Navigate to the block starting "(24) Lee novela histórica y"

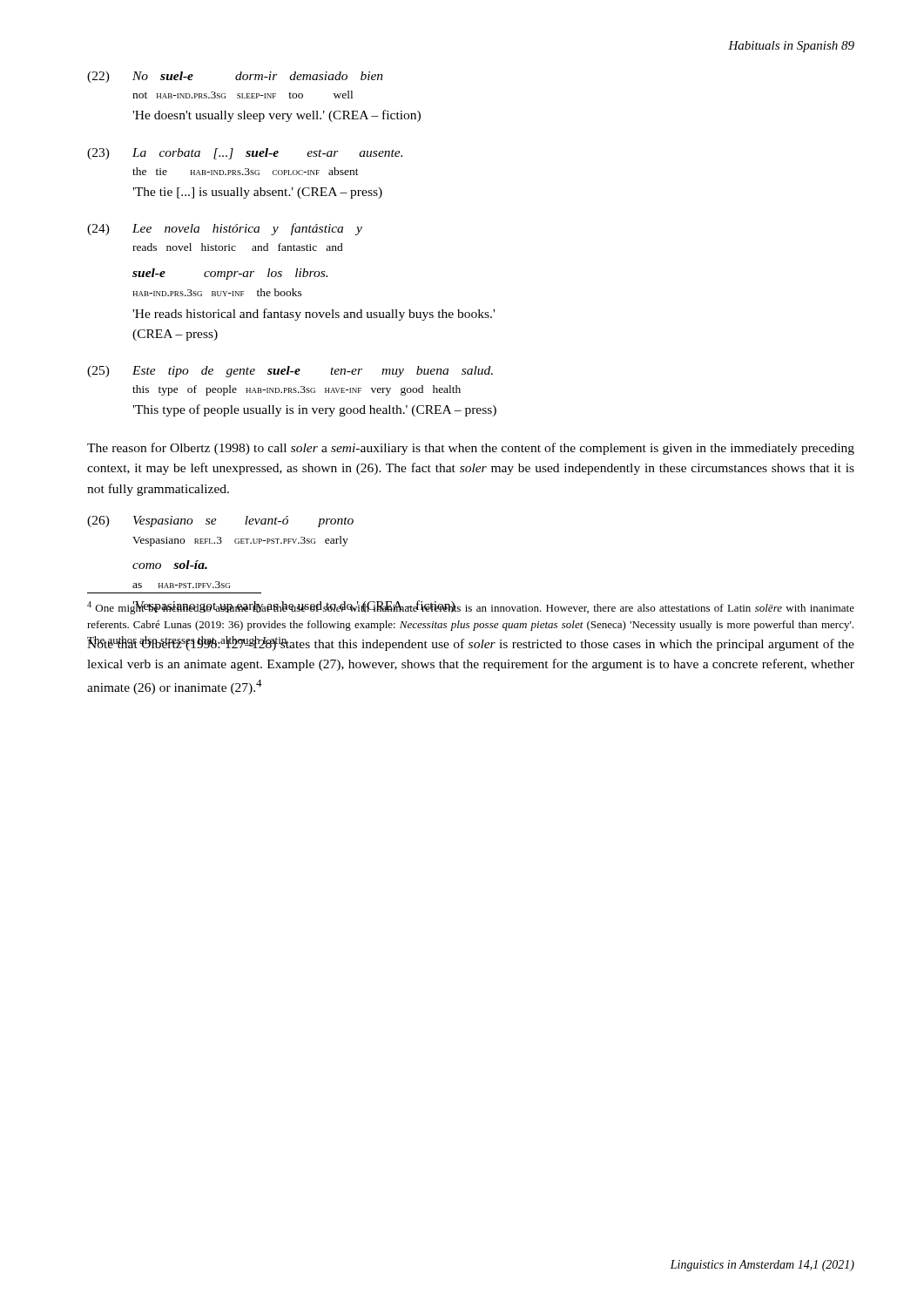pos(225,229)
